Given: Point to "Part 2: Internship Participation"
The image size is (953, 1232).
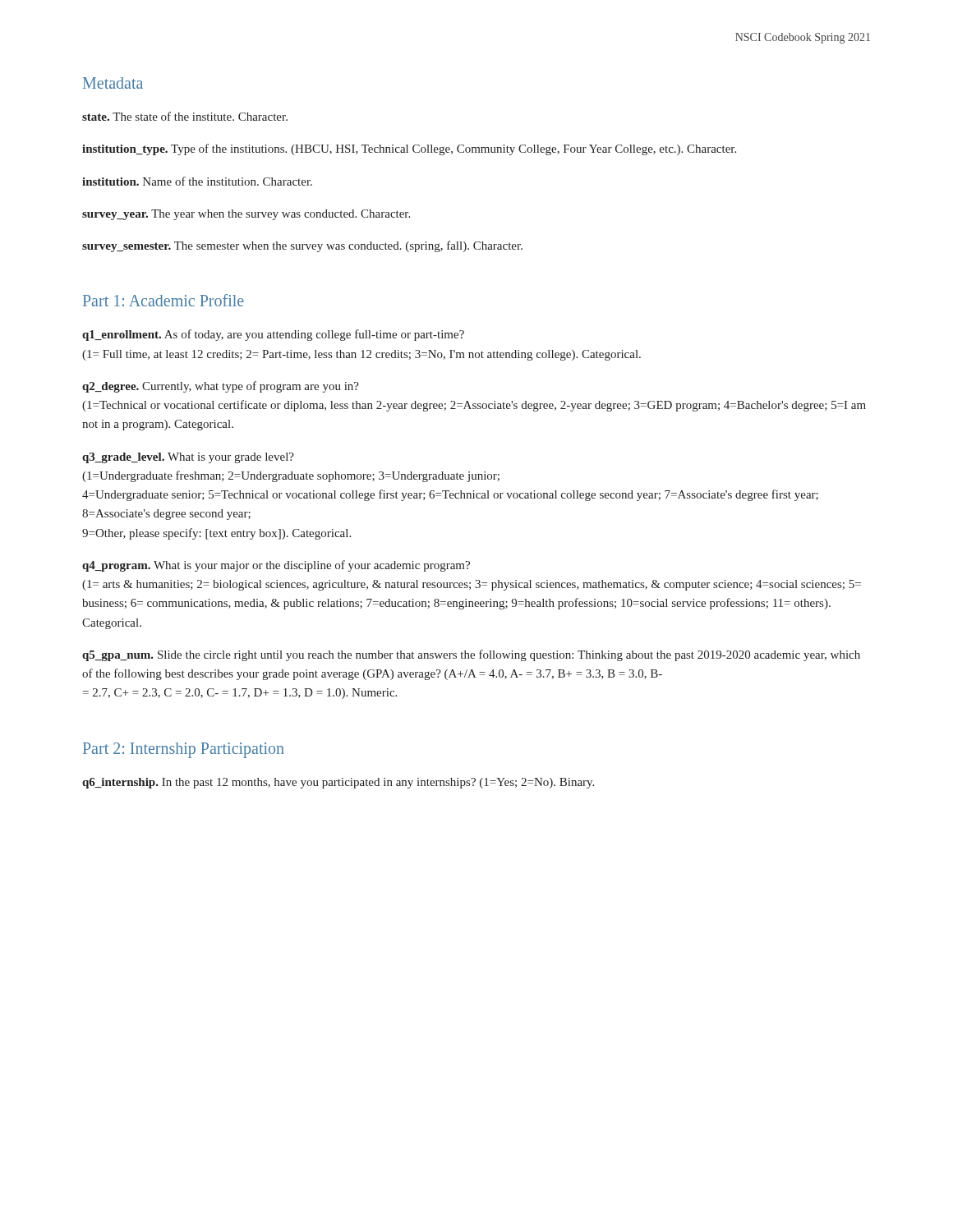Looking at the screenshot, I should [183, 748].
